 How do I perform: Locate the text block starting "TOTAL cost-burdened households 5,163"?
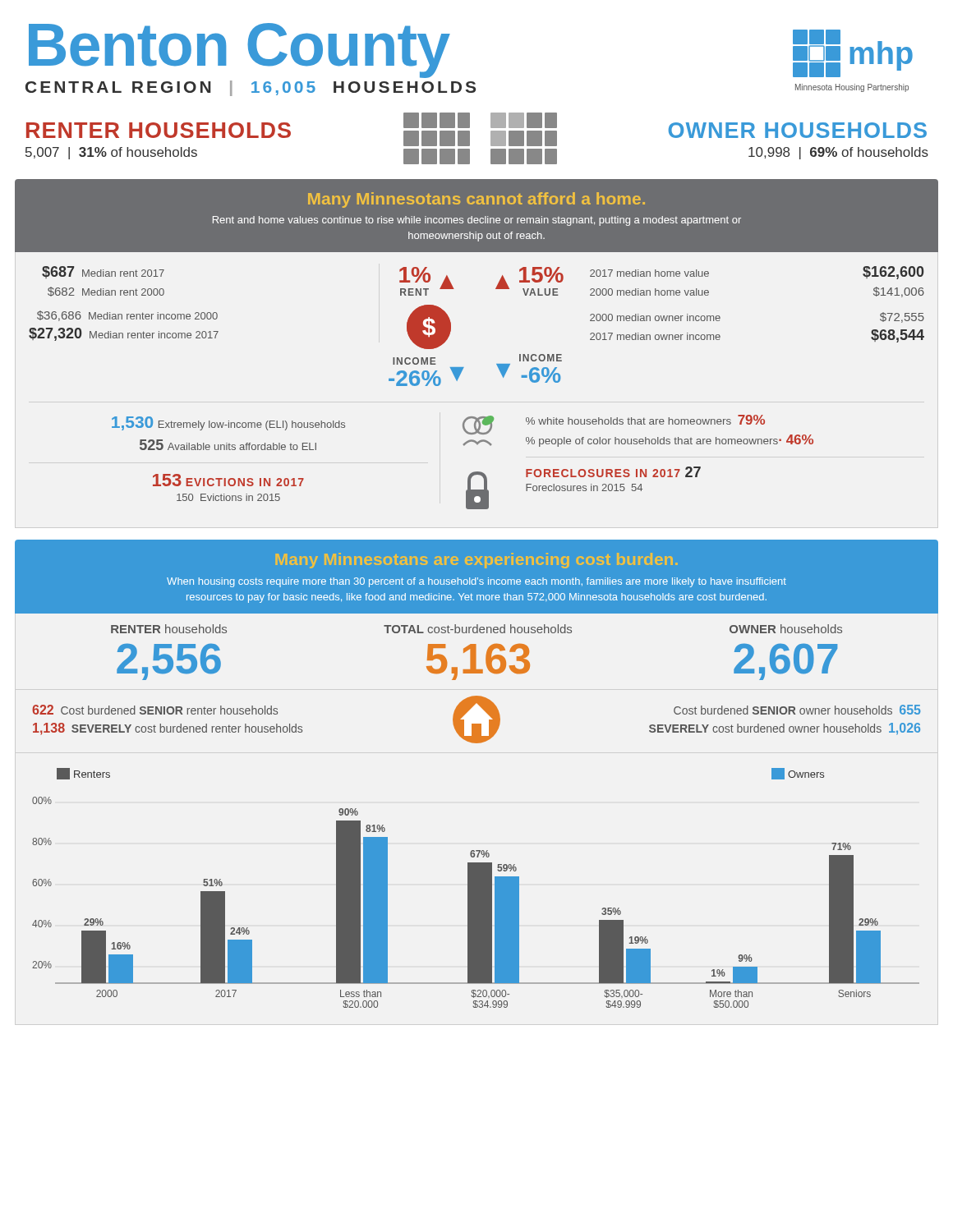coord(478,652)
